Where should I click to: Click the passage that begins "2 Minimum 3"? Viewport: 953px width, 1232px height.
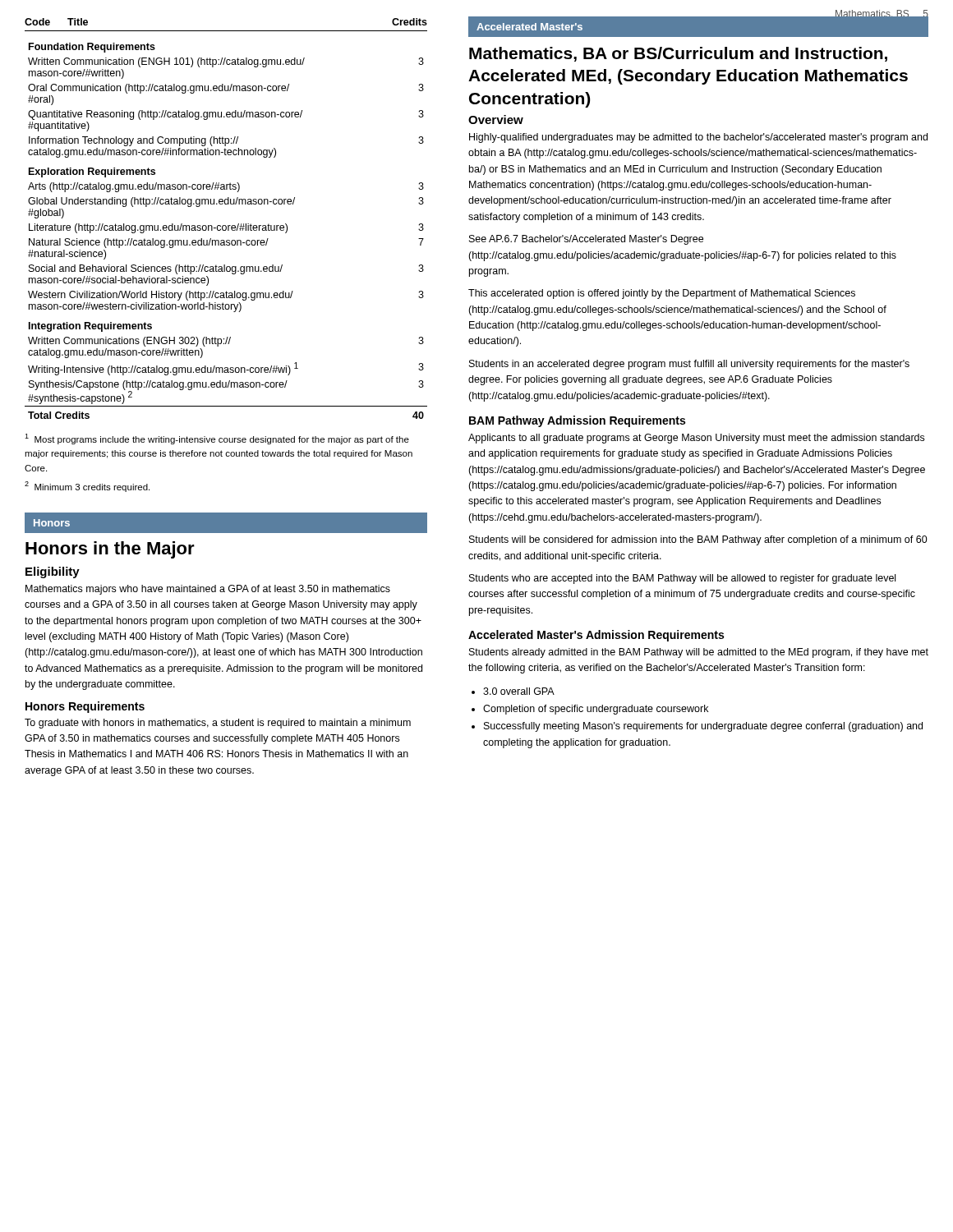coord(88,486)
